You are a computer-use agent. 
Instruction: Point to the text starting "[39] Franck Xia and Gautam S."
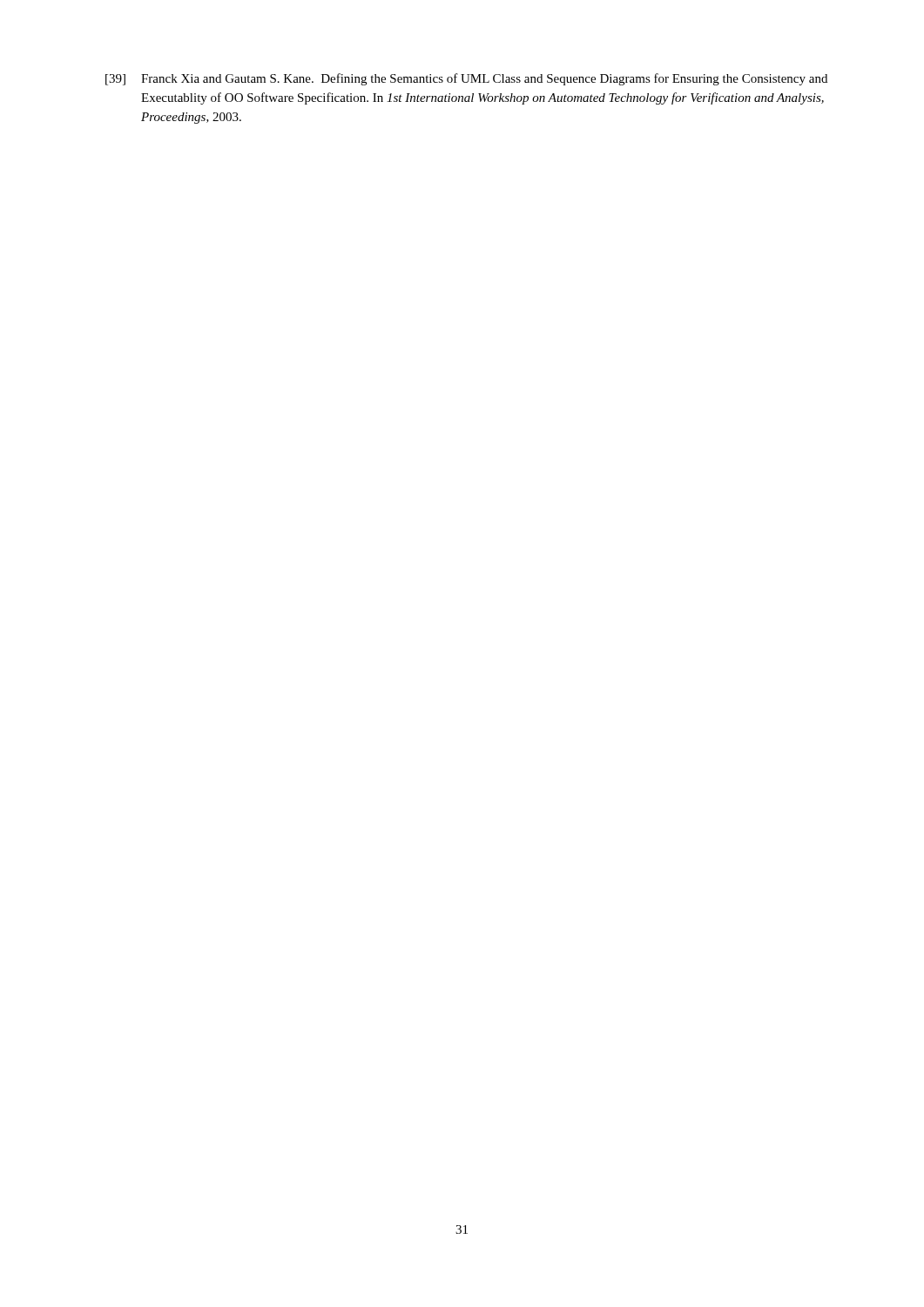tap(466, 98)
